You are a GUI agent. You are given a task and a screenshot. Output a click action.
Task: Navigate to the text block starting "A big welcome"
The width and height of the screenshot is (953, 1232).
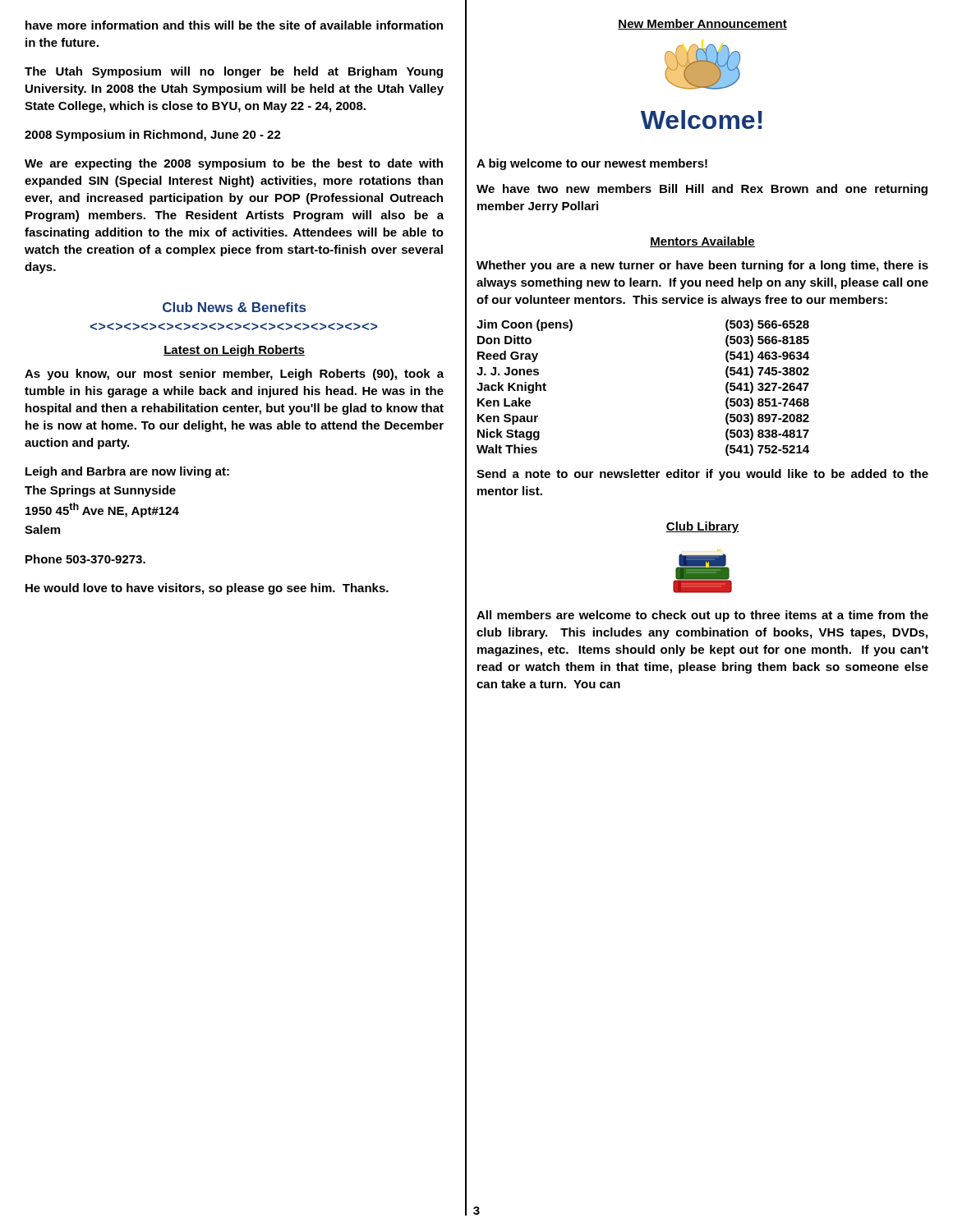coord(592,163)
